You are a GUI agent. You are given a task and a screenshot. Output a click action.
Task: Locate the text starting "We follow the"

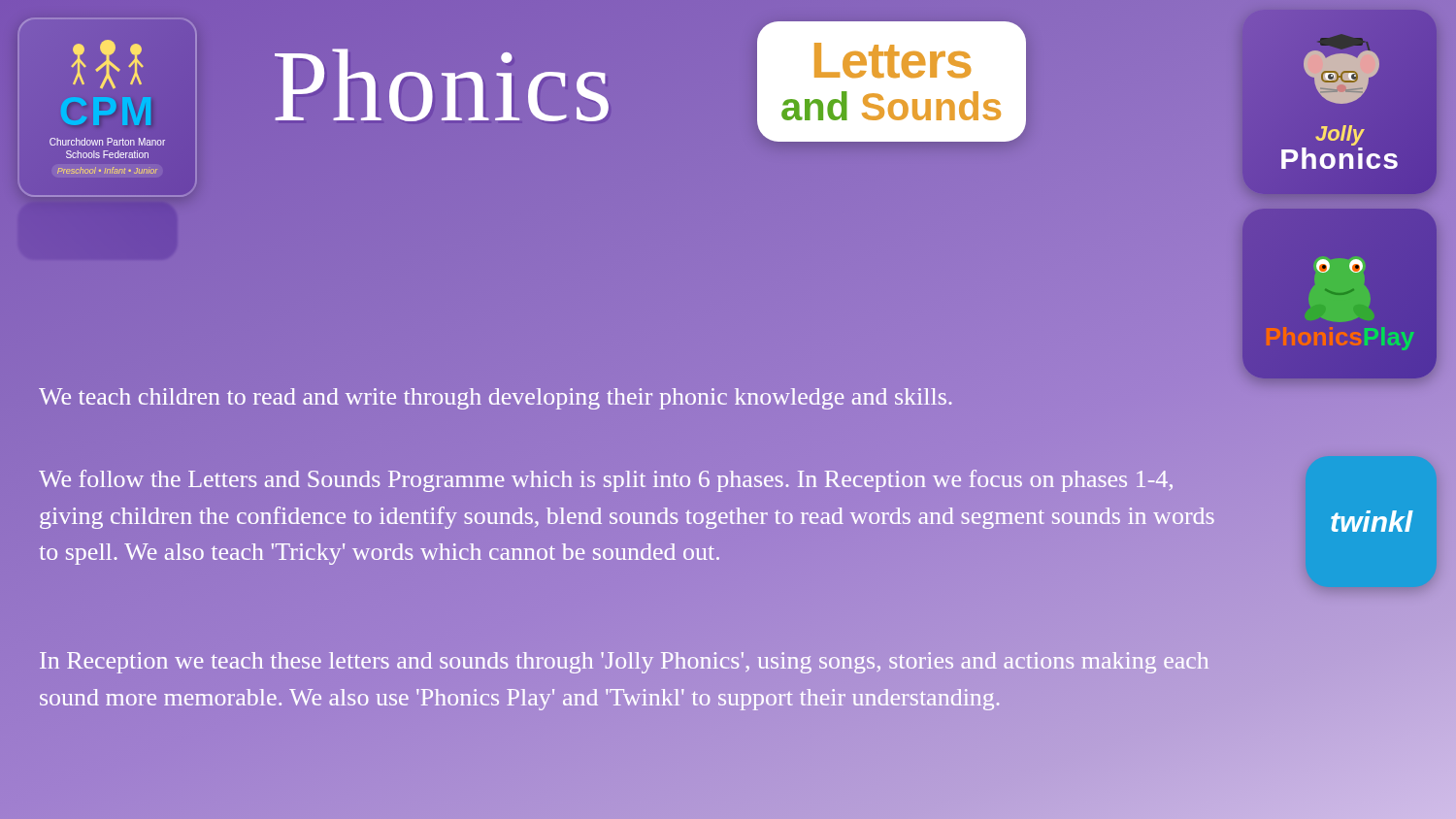click(x=627, y=515)
